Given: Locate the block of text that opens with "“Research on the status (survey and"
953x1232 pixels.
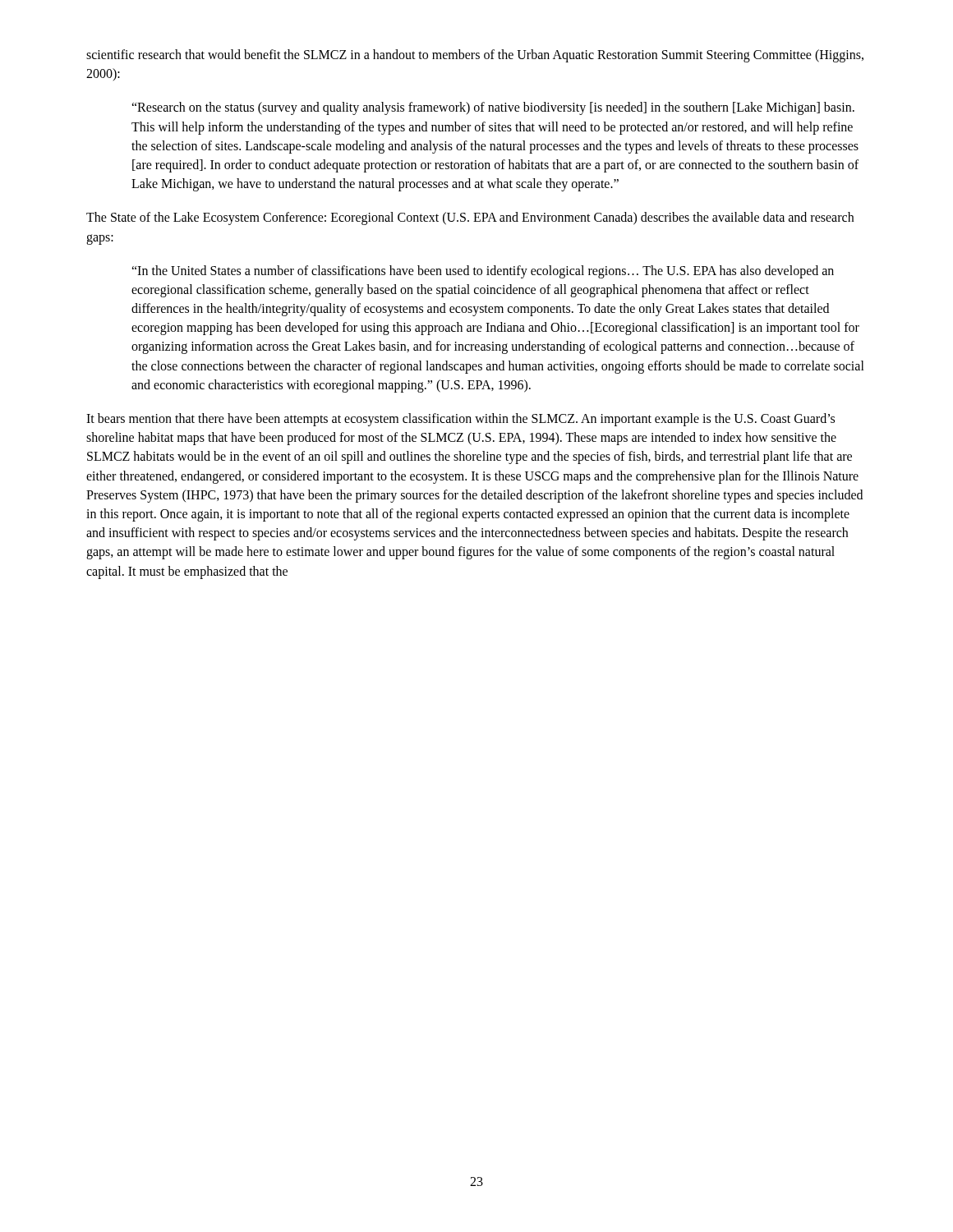Looking at the screenshot, I should tap(495, 146).
